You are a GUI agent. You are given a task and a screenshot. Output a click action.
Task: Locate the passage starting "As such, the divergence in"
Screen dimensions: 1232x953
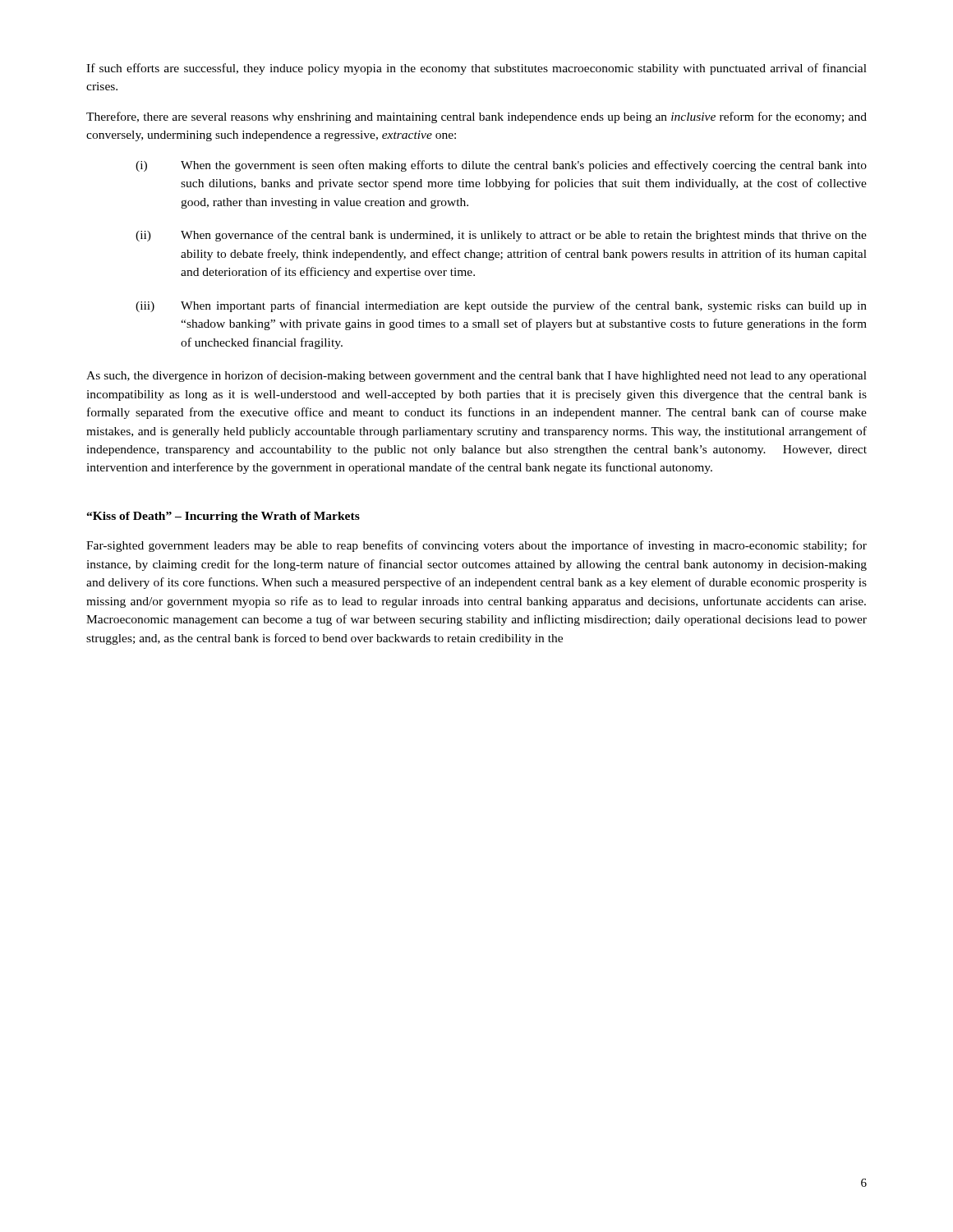click(476, 421)
